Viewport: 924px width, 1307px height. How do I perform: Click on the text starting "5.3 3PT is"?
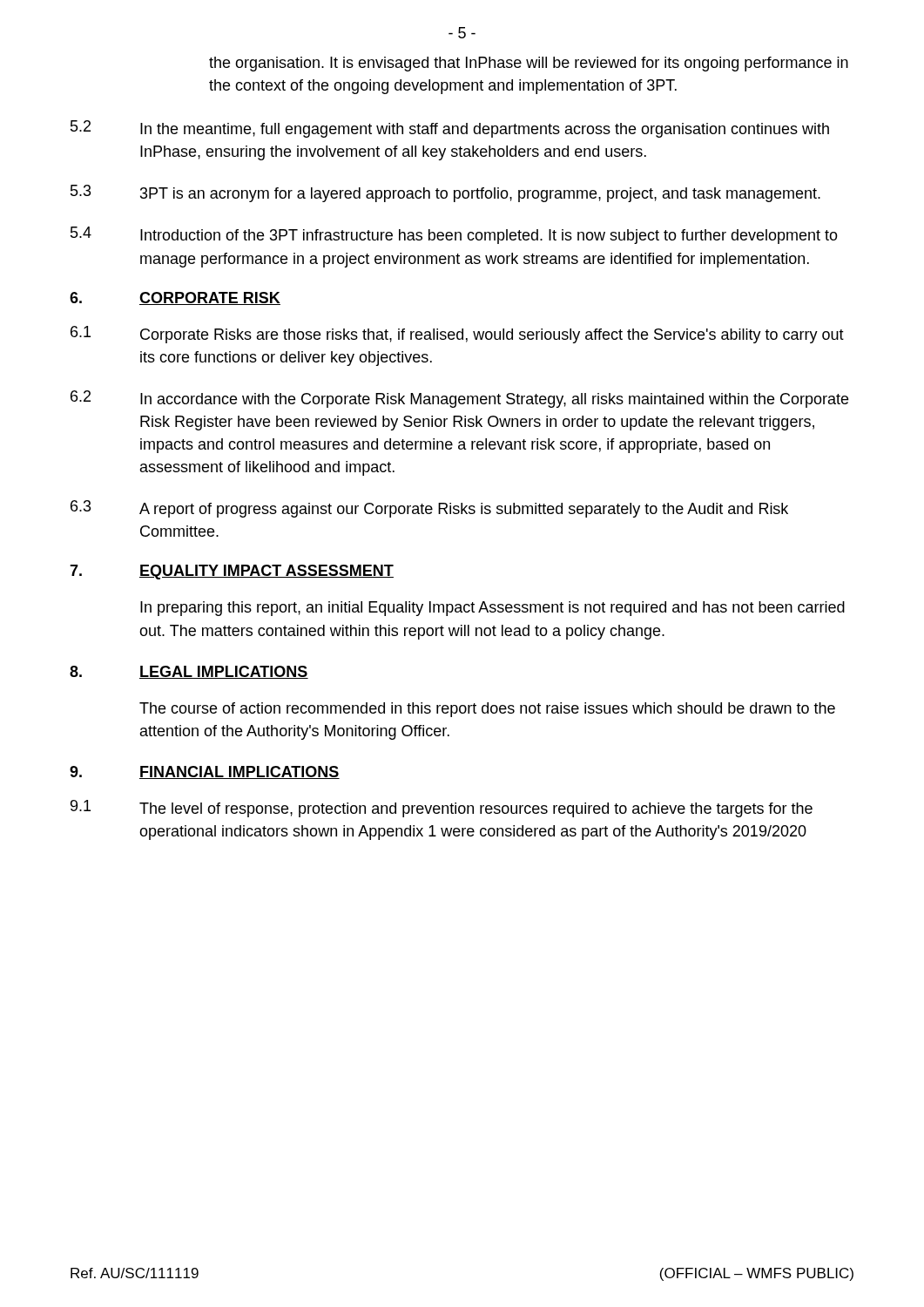[446, 194]
